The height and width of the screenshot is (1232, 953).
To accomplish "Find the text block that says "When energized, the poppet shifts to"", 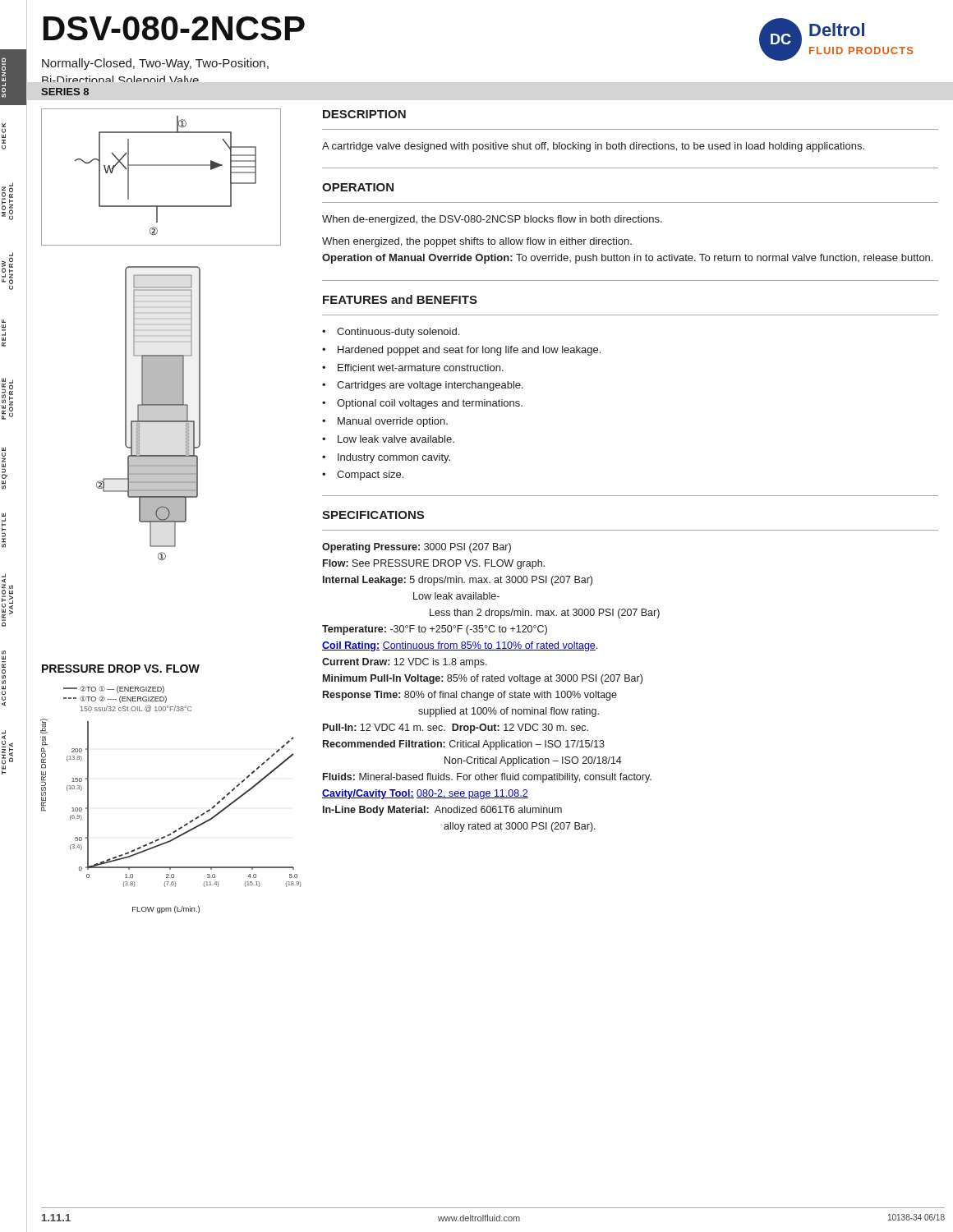I will pyautogui.click(x=628, y=249).
